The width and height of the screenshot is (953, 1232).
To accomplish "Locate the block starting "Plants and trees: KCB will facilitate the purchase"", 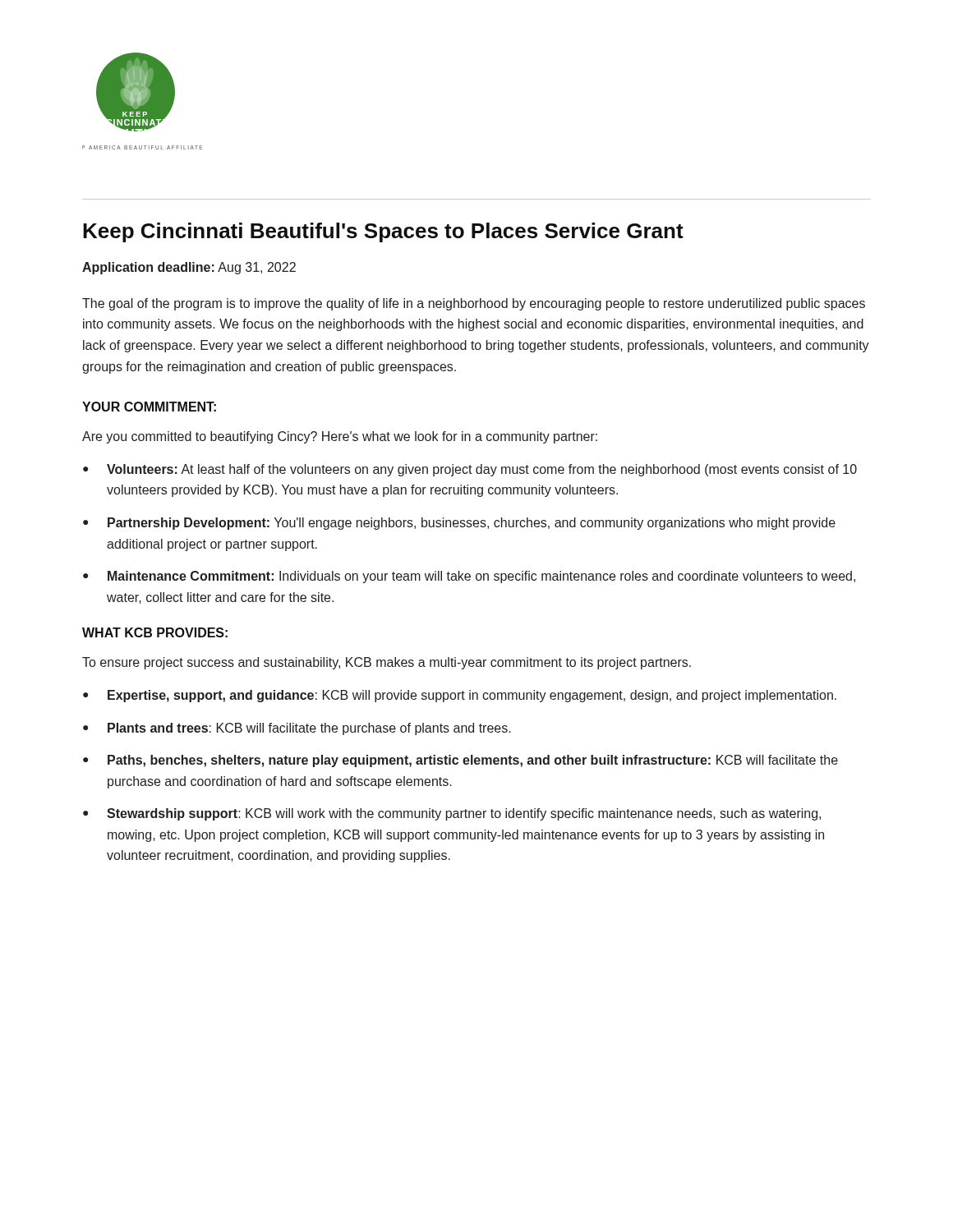I will pyautogui.click(x=309, y=728).
